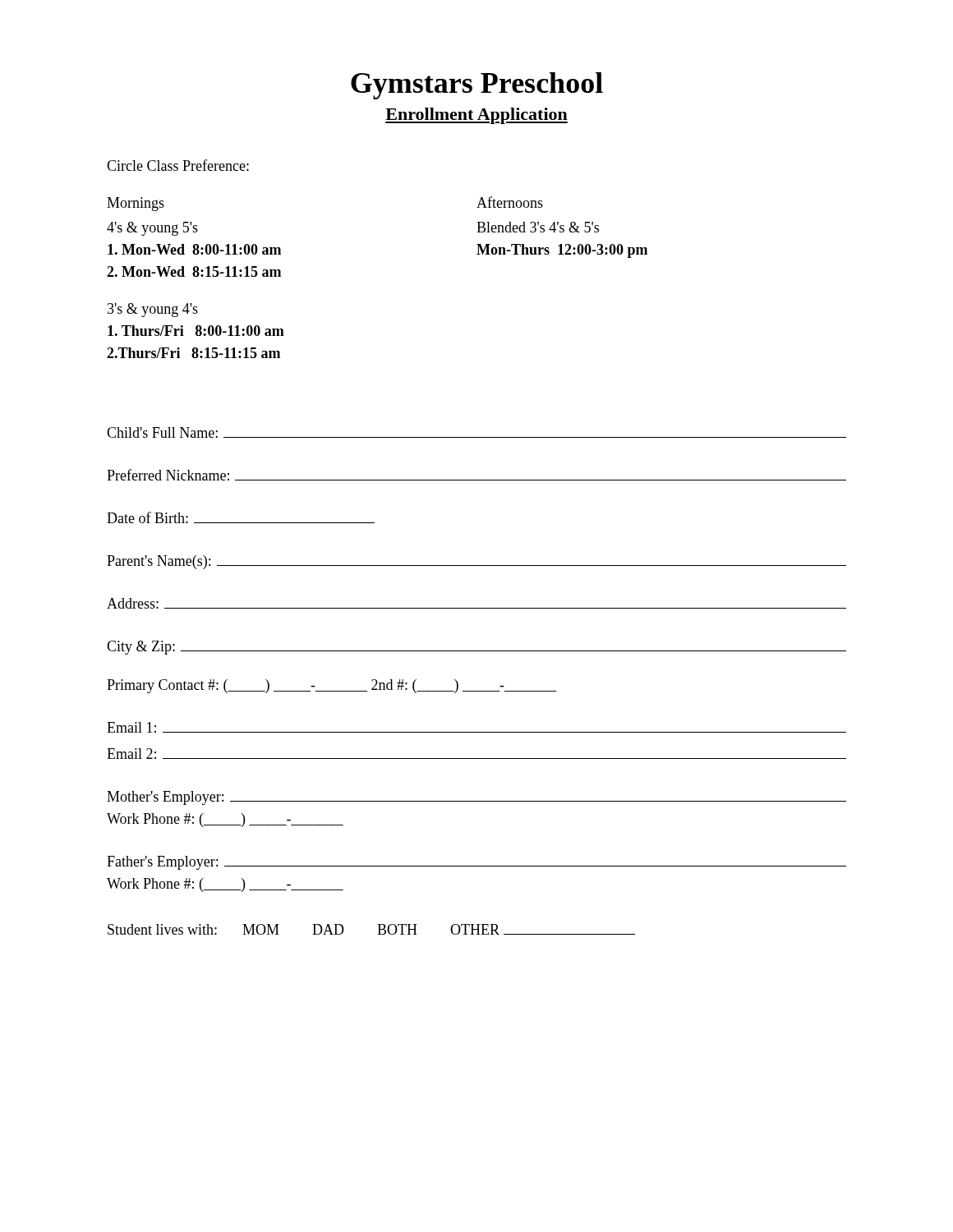Click on the list item with the text "Blended 3's 4's & 5's"
The image size is (953, 1232).
coord(538,227)
